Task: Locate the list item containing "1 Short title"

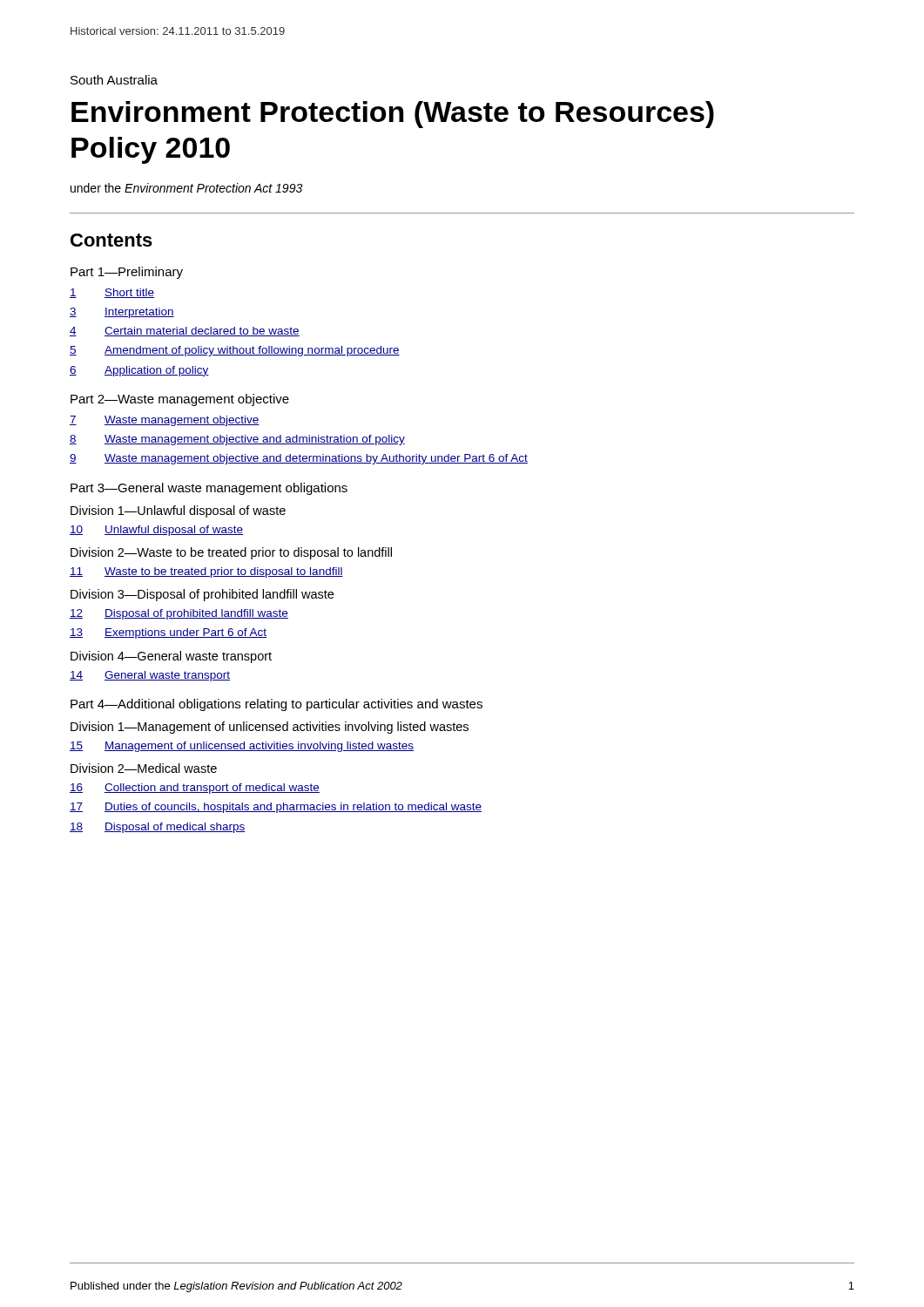Action: tap(112, 293)
